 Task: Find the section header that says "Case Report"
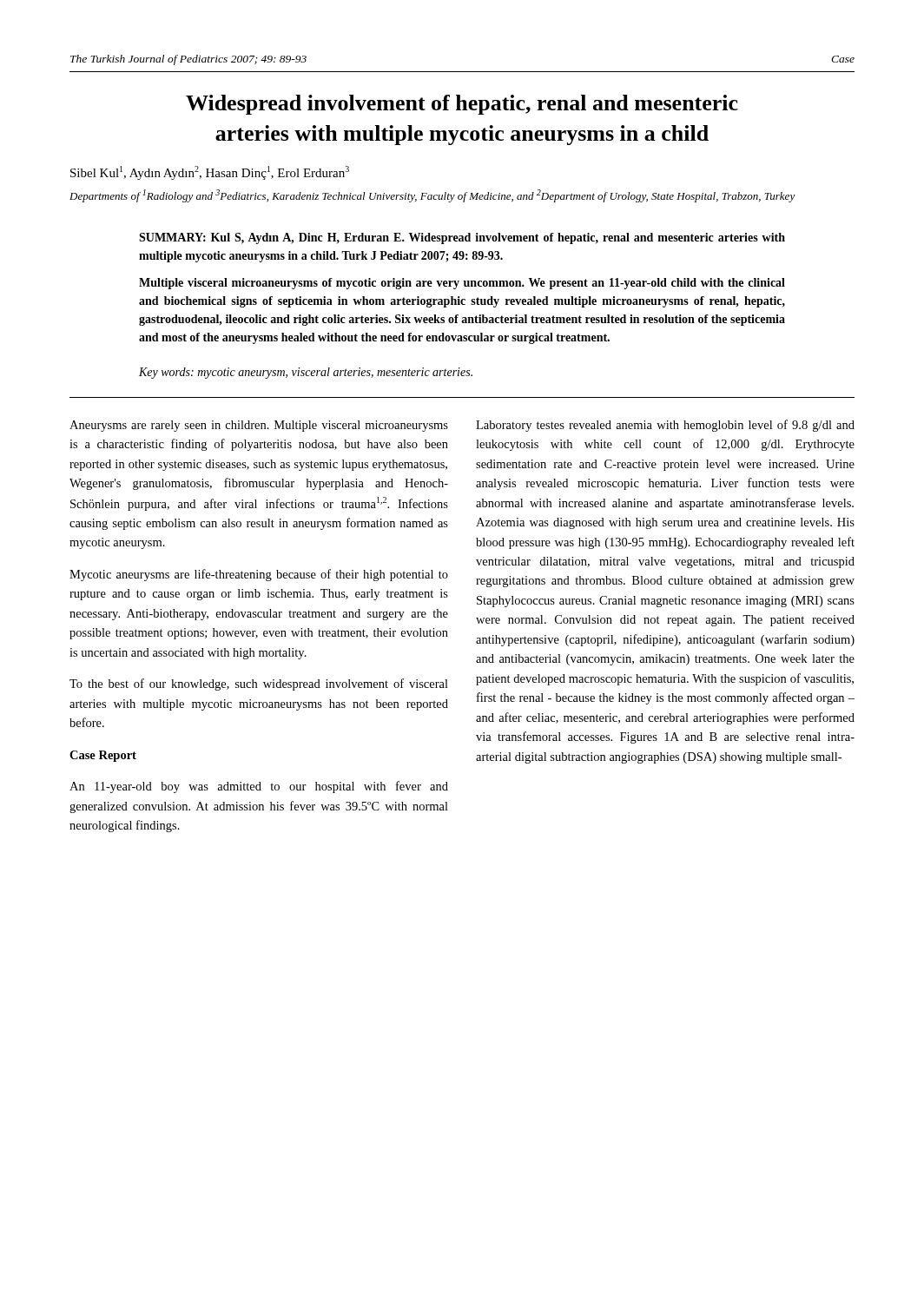(103, 755)
